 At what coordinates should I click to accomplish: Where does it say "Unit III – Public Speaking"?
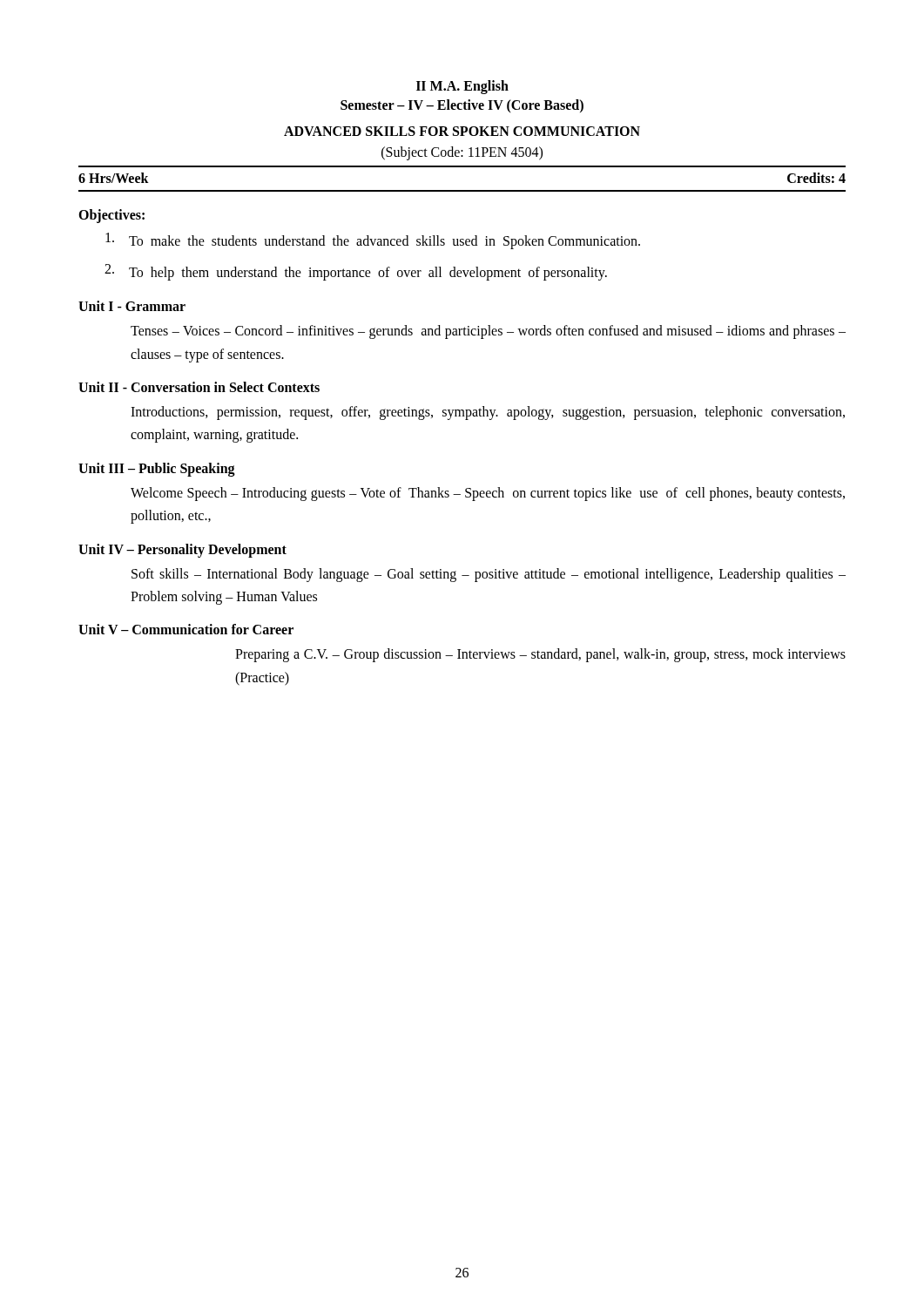157,468
